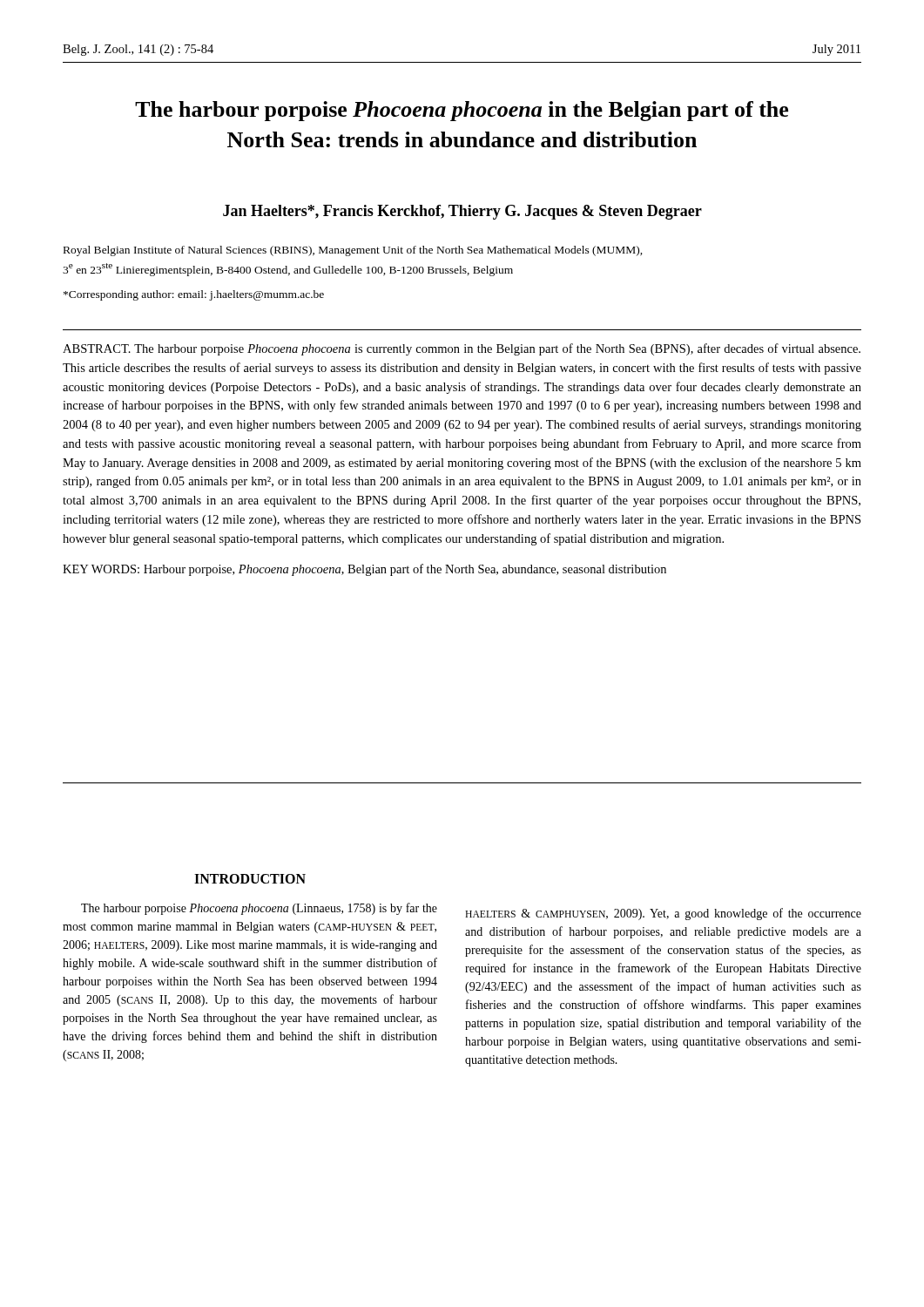Select the text block that reads "Corresponding author: email:"
The height and width of the screenshot is (1307, 924).
click(194, 295)
